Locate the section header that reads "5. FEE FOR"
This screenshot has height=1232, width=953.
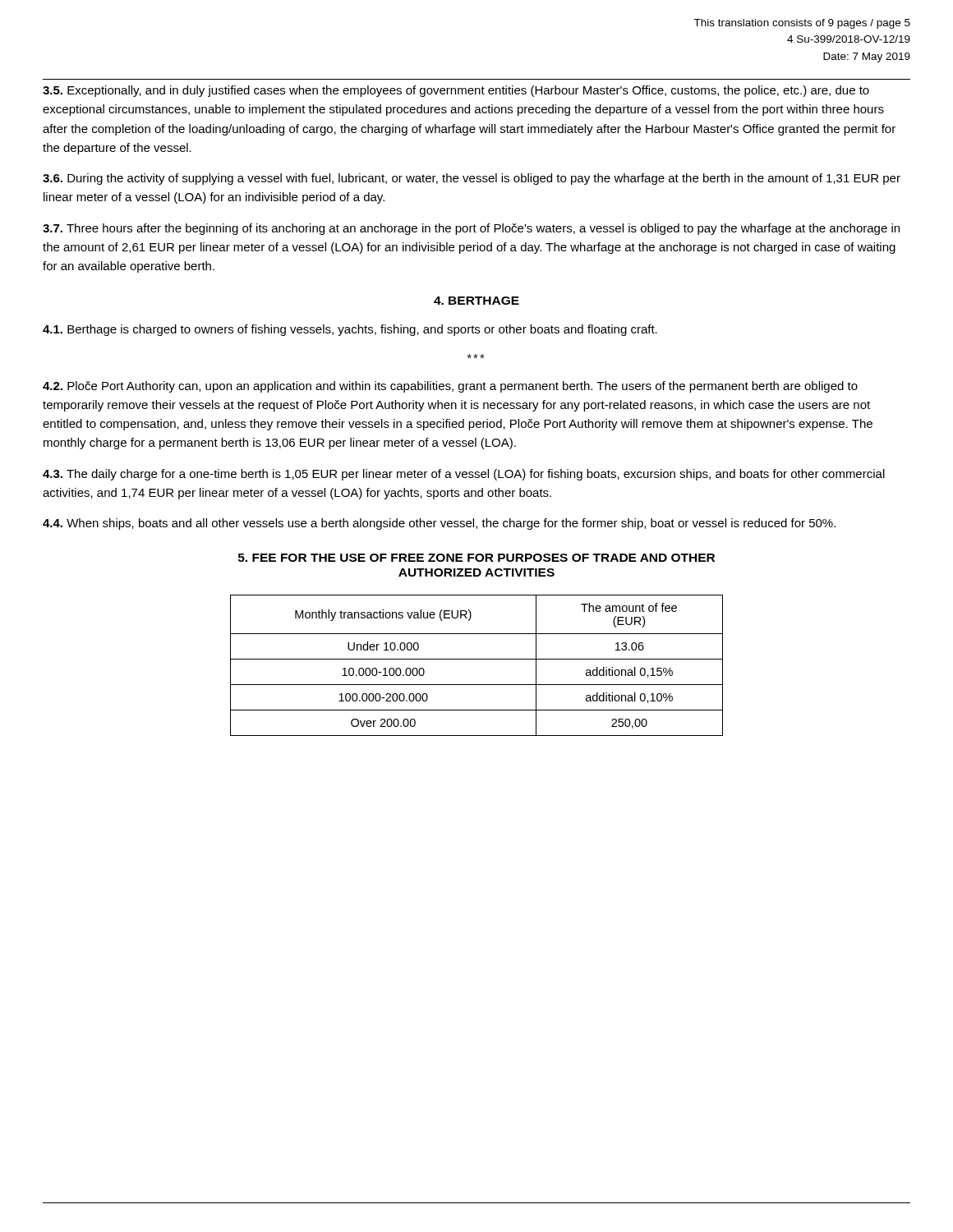(476, 565)
